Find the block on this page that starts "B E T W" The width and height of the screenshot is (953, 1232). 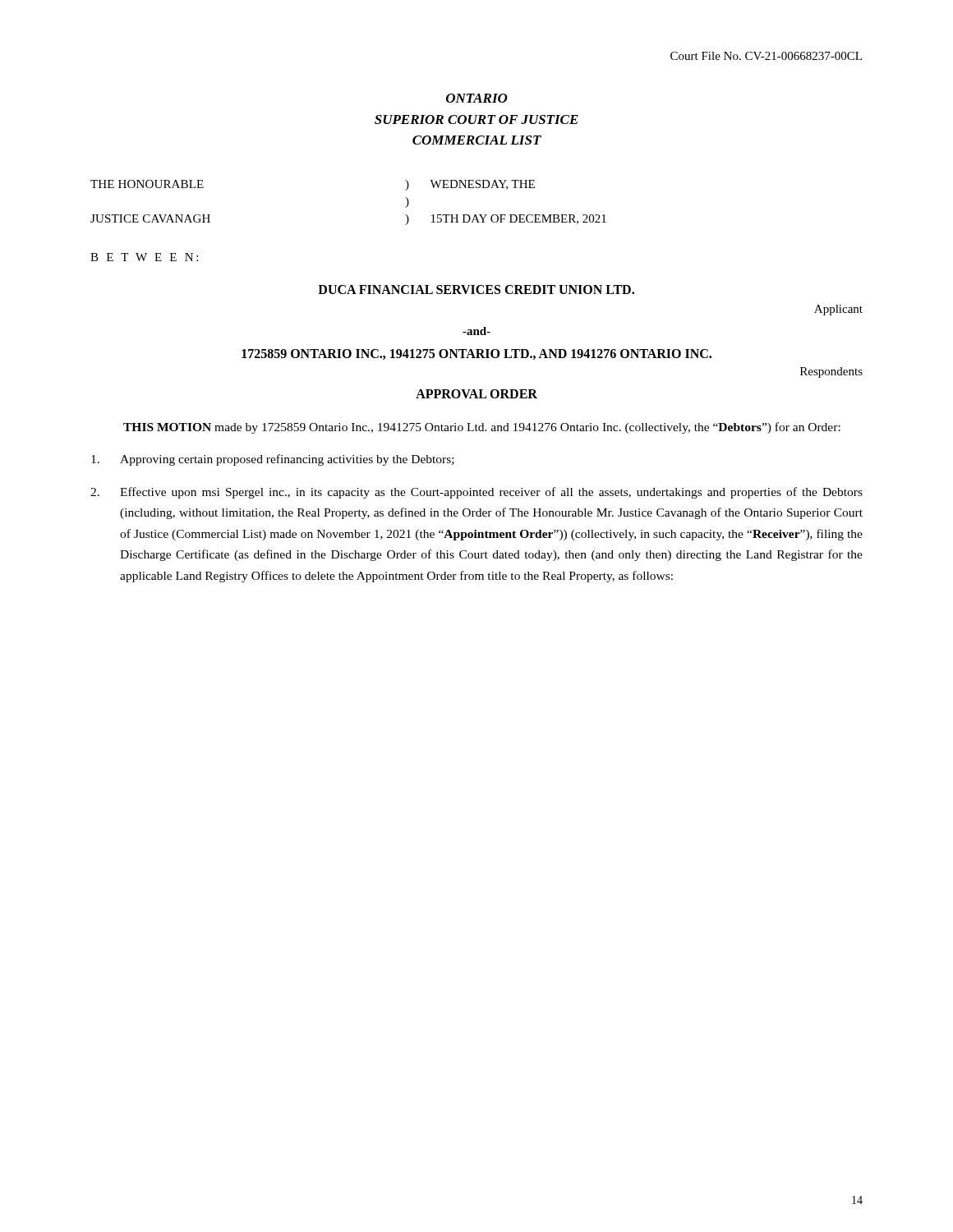146,257
